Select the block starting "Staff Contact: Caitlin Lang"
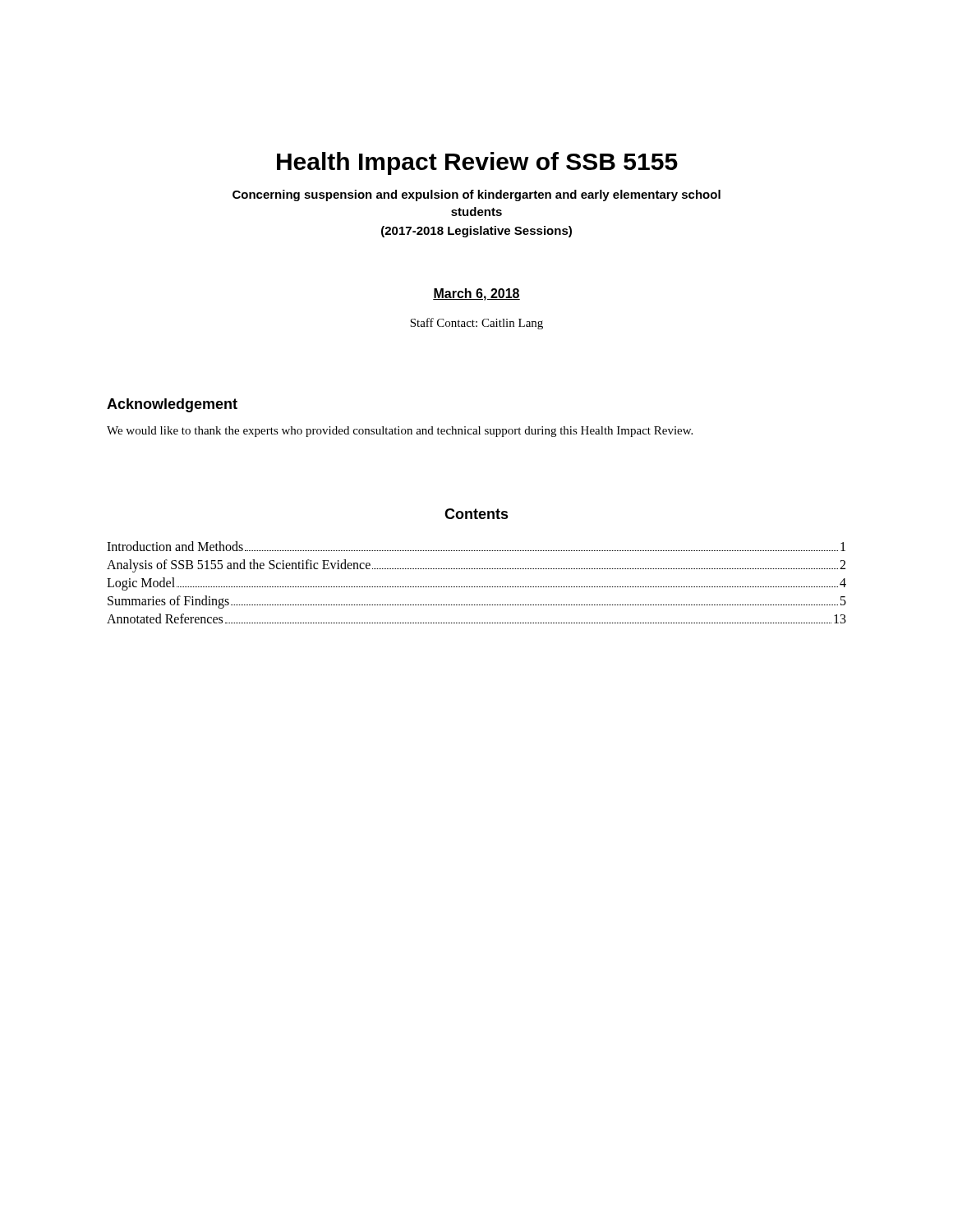This screenshot has width=953, height=1232. (476, 323)
